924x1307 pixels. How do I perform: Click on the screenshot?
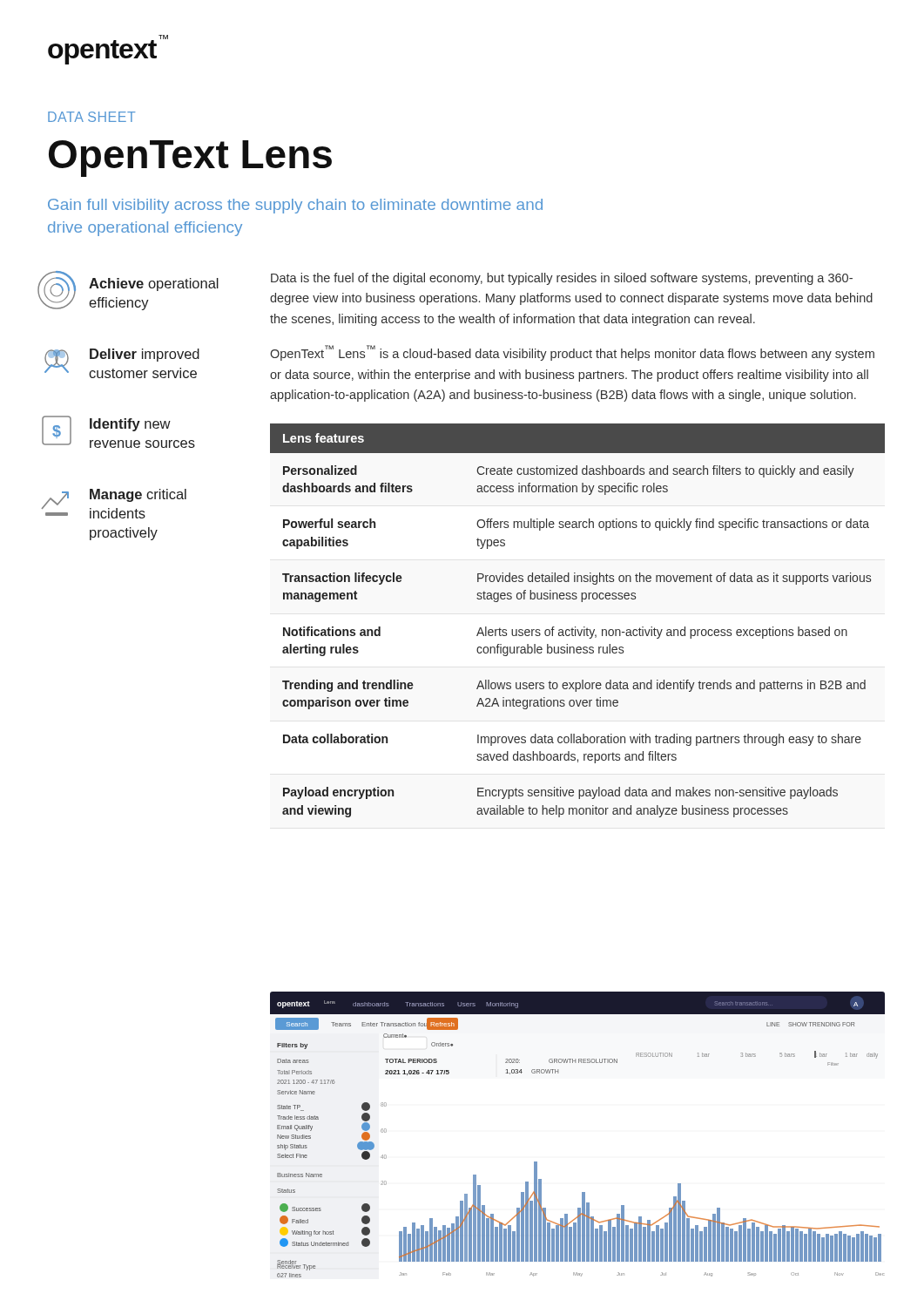[x=577, y=1135]
